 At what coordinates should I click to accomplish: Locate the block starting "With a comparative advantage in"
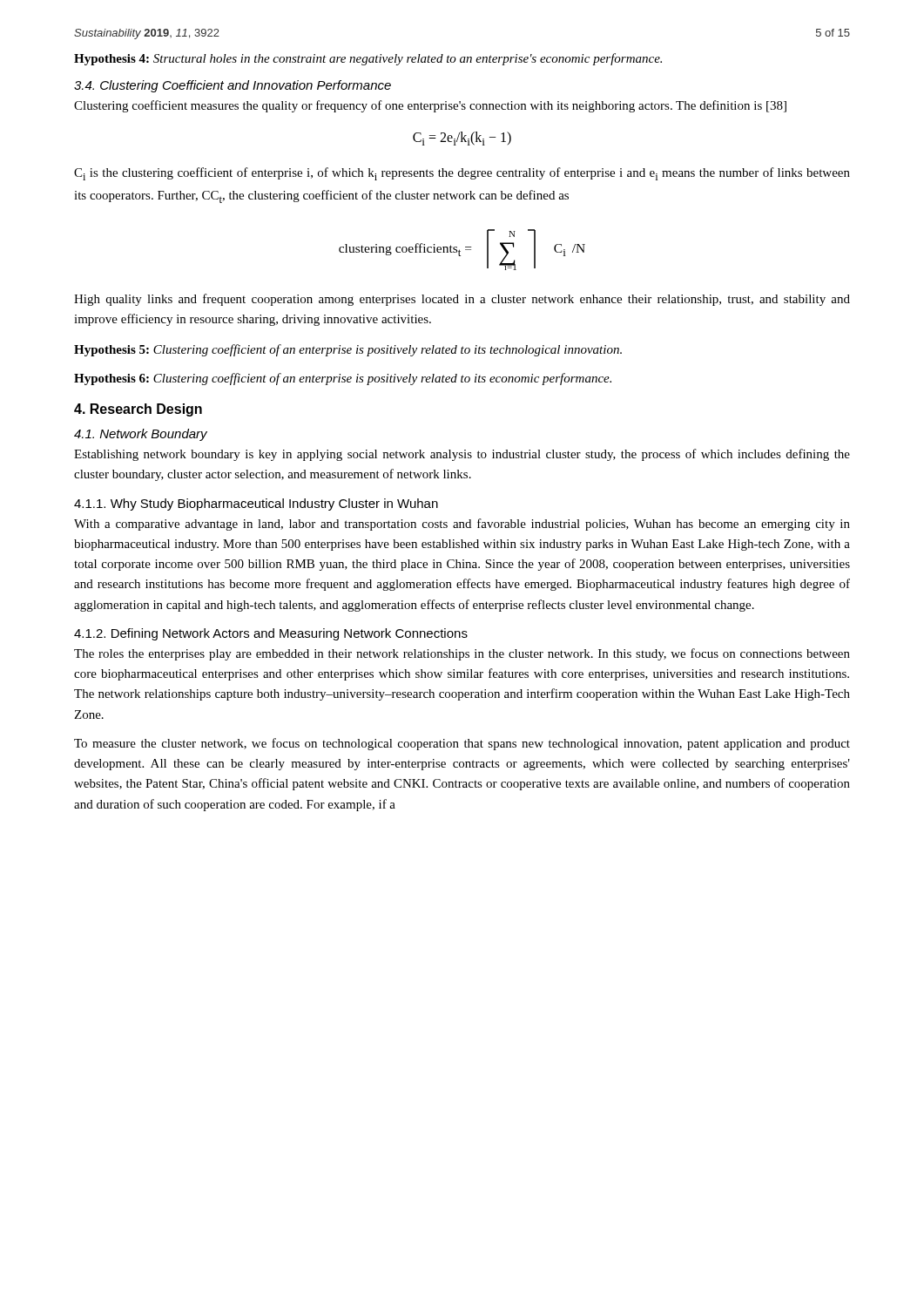(x=462, y=564)
